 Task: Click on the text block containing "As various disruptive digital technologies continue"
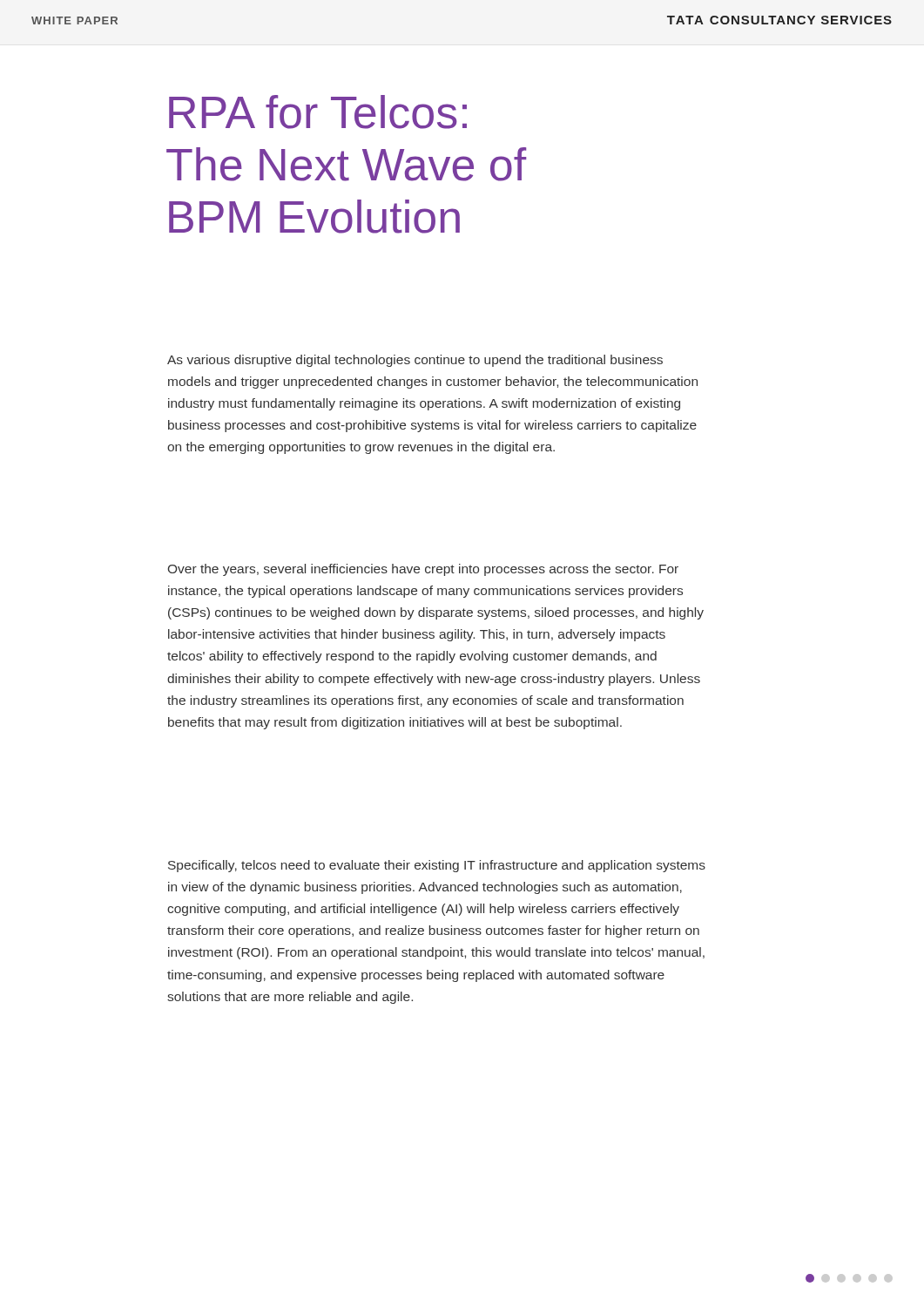[x=437, y=403]
